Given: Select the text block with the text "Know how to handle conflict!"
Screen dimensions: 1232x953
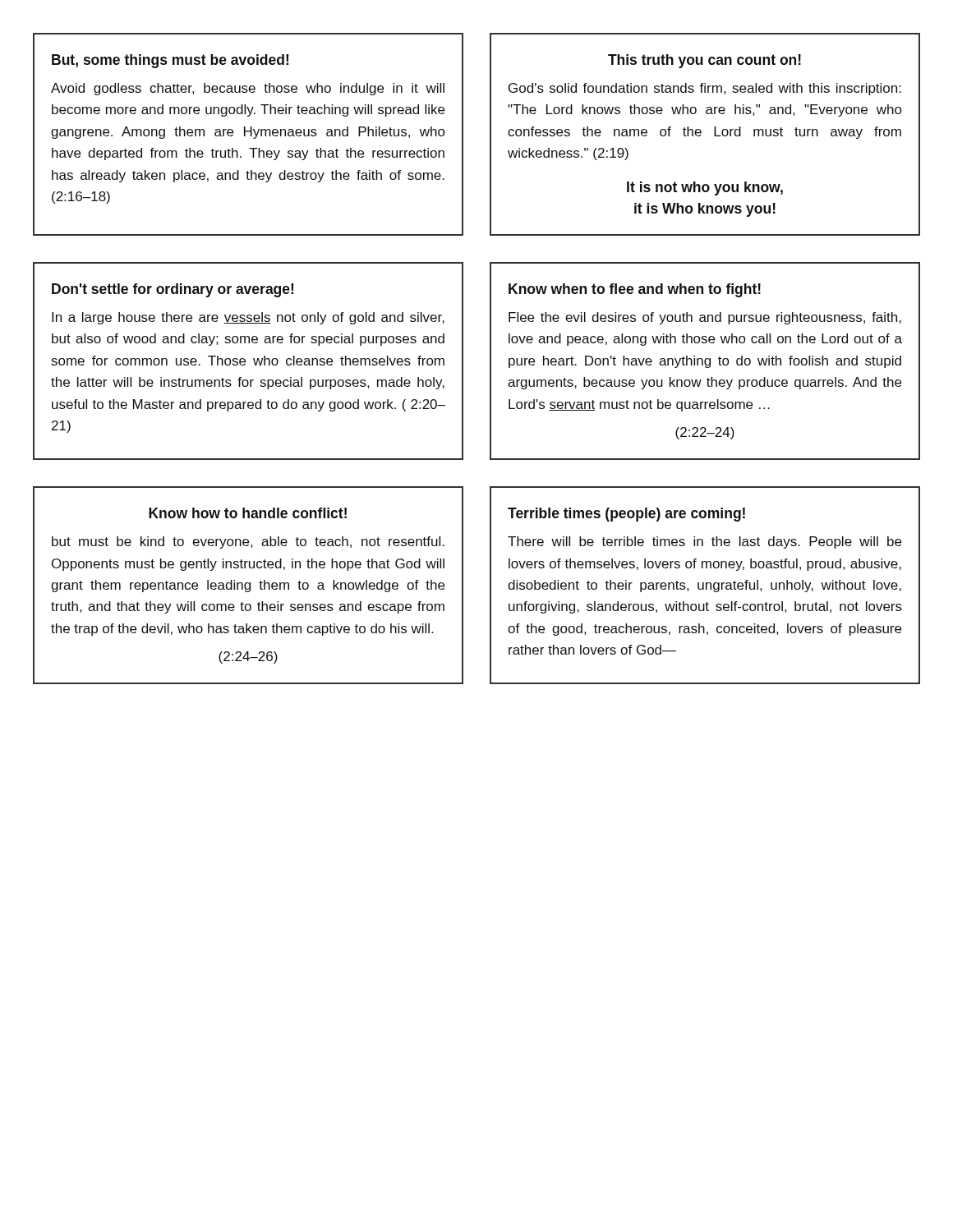Looking at the screenshot, I should [x=248, y=585].
